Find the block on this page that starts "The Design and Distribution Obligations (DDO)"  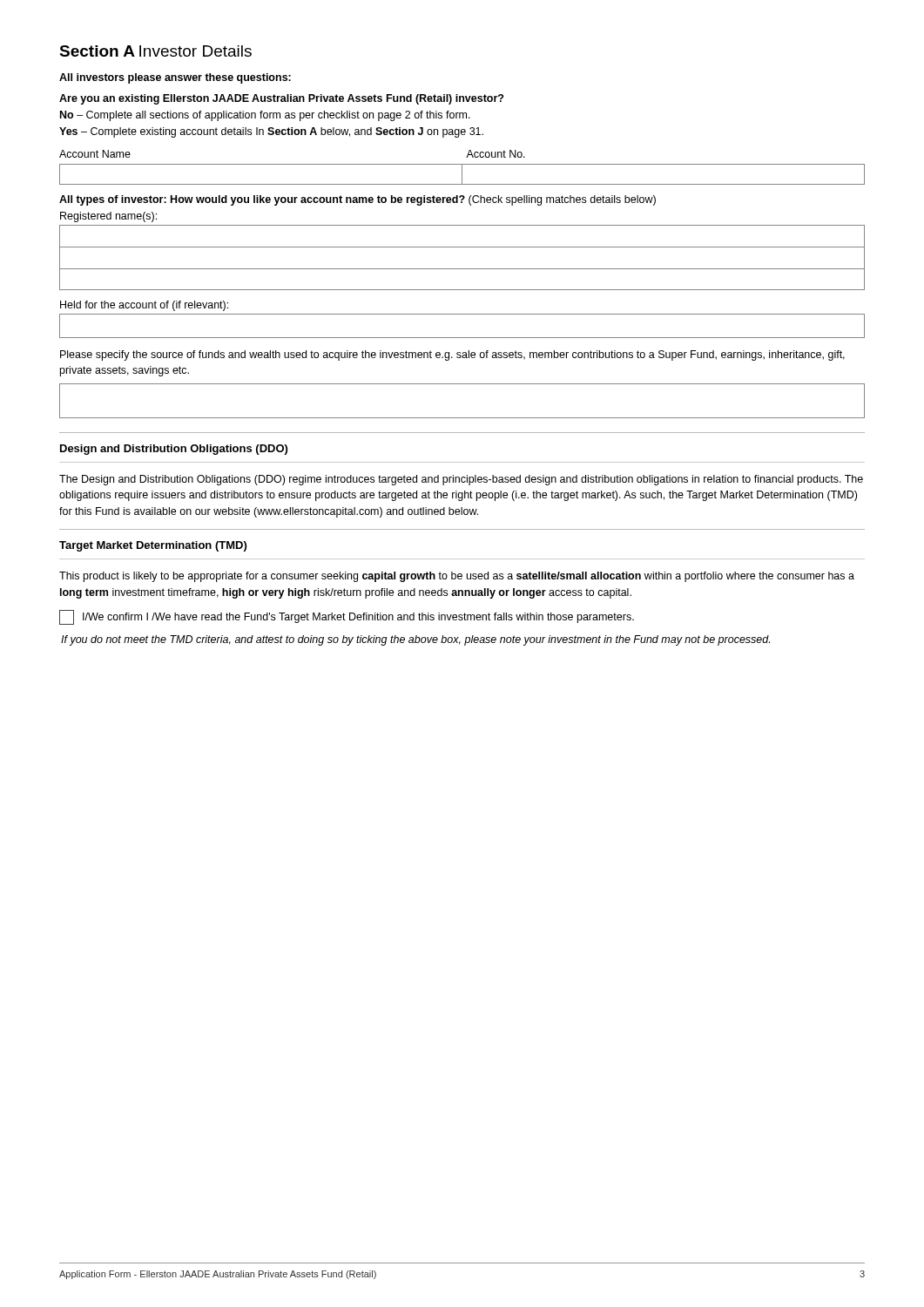click(x=461, y=495)
